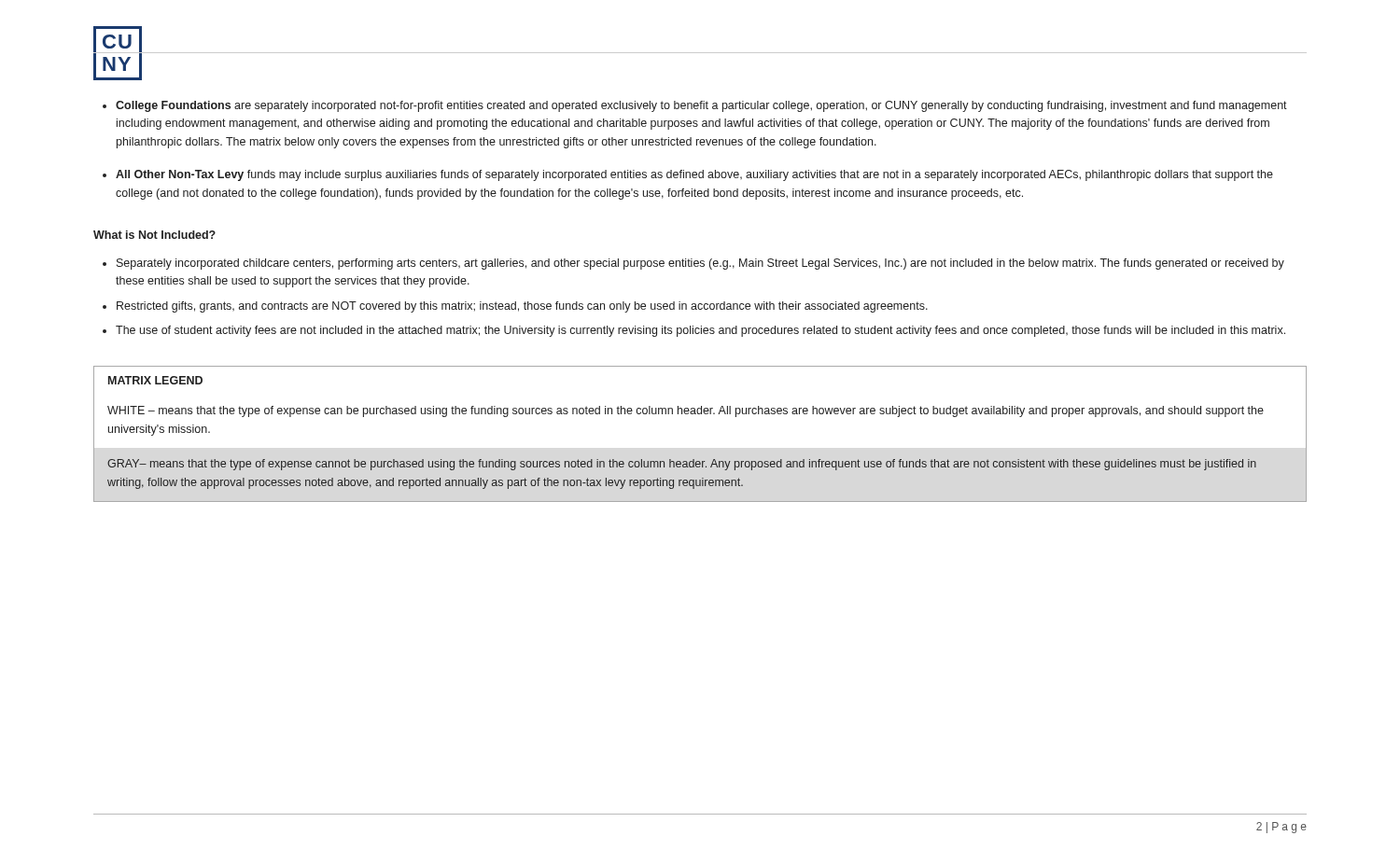Screen dimensions: 850x1400
Task: Point to the block beginning "All Other Non-Tax Levy funds may"
Action: [x=694, y=184]
